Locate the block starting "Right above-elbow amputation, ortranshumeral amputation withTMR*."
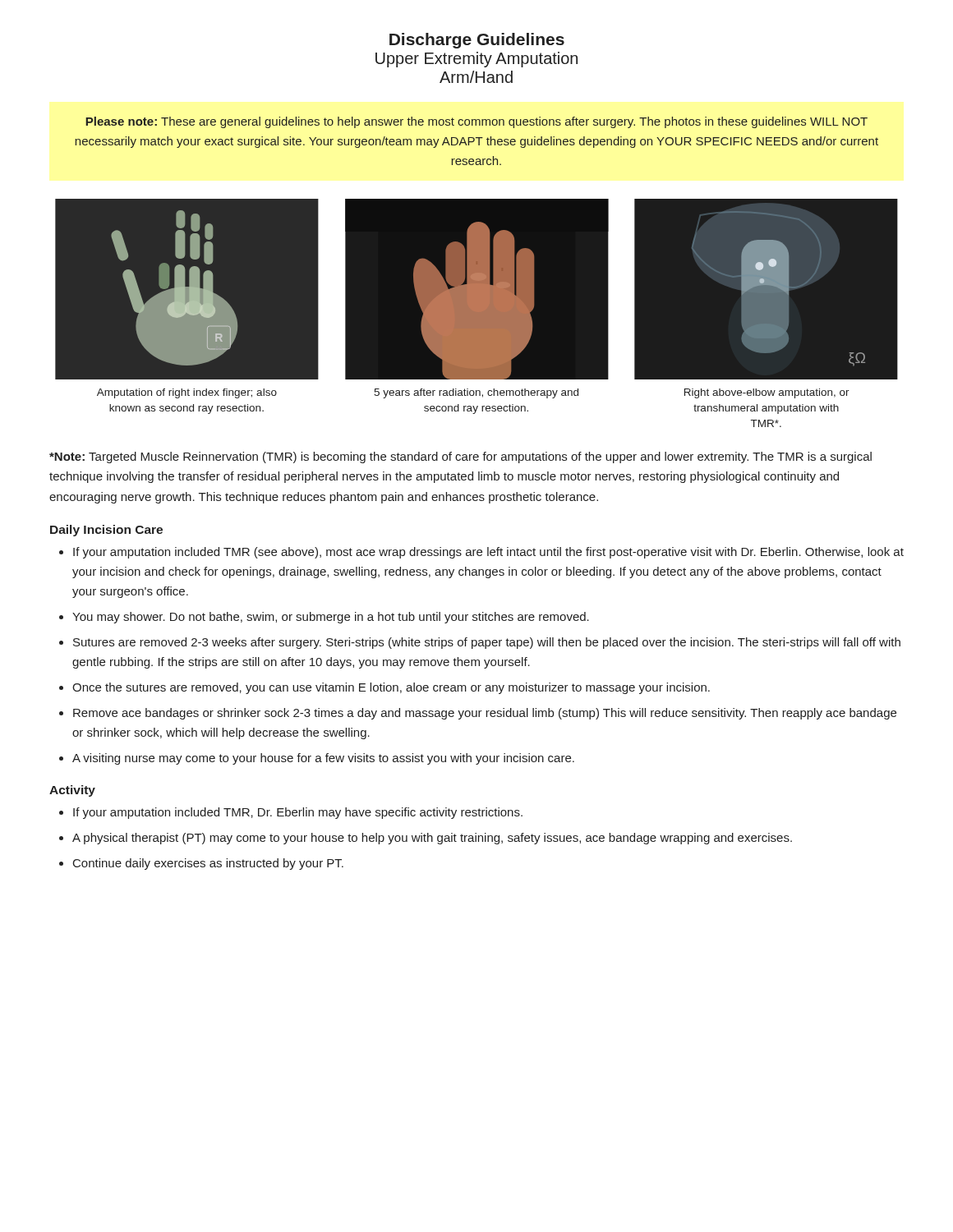Image resolution: width=953 pixels, height=1232 pixels. pos(766,408)
